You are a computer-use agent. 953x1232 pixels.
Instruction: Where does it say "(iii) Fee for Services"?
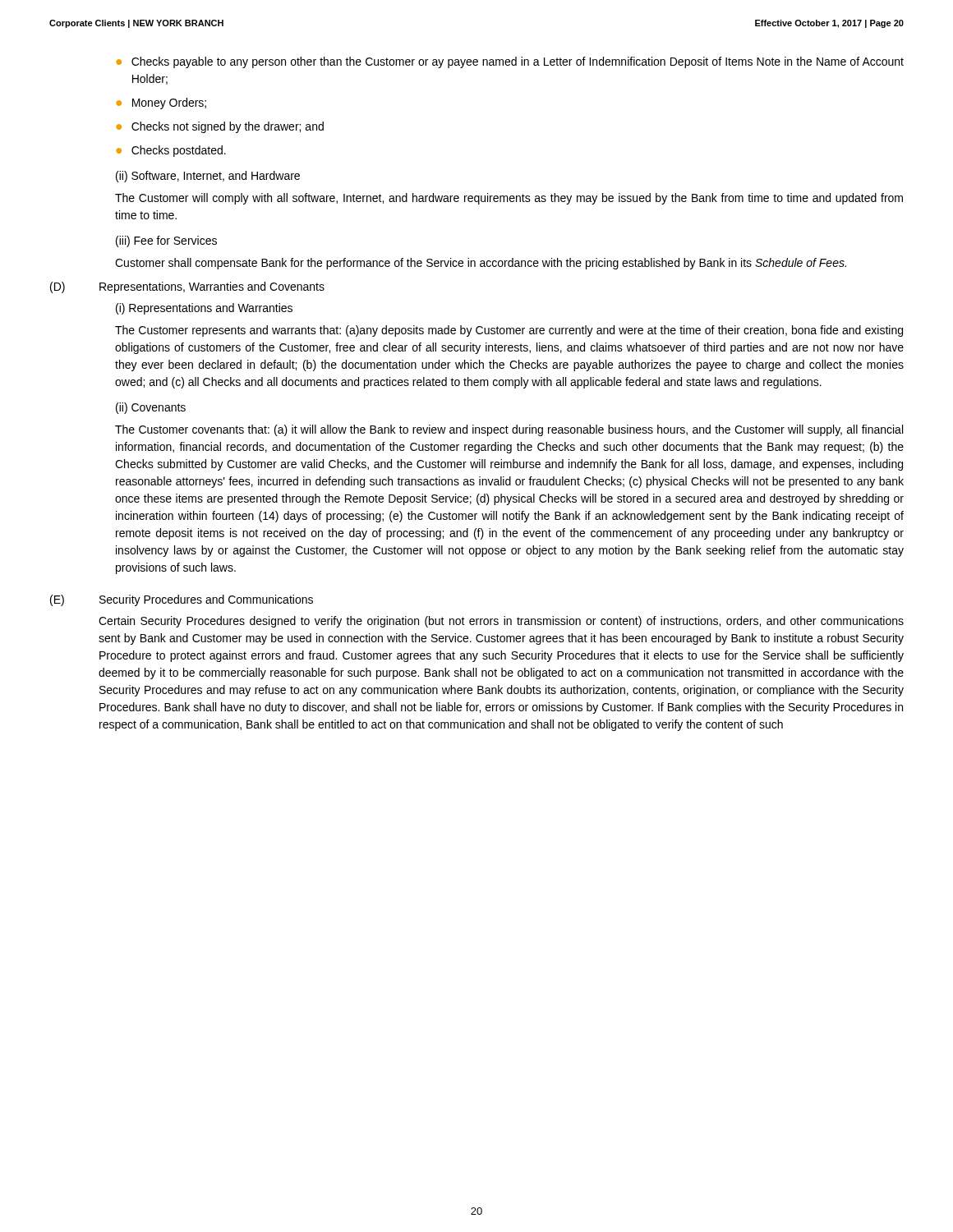pos(166,241)
